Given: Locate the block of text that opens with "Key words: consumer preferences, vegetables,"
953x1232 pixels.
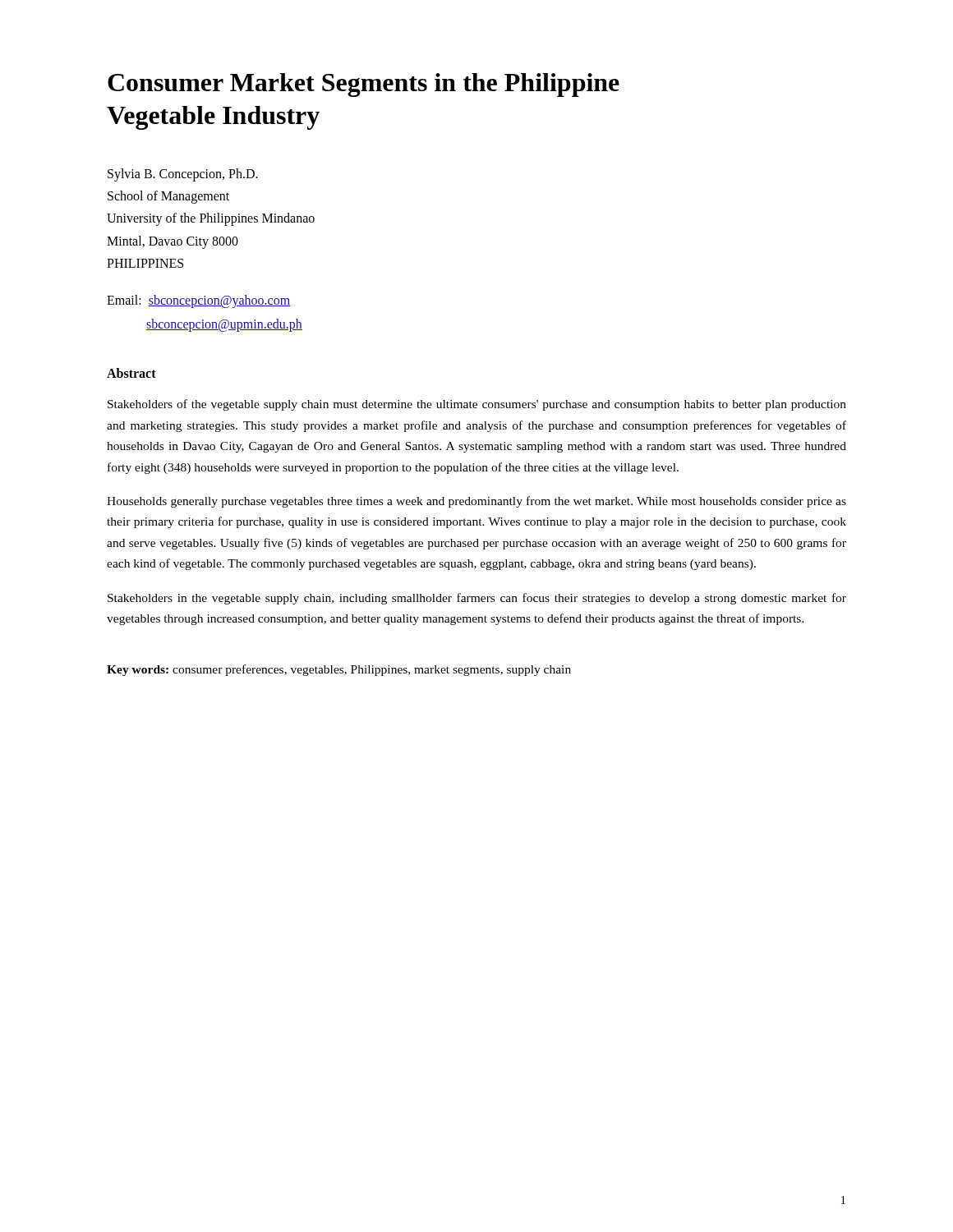Looking at the screenshot, I should pyautogui.click(x=339, y=669).
